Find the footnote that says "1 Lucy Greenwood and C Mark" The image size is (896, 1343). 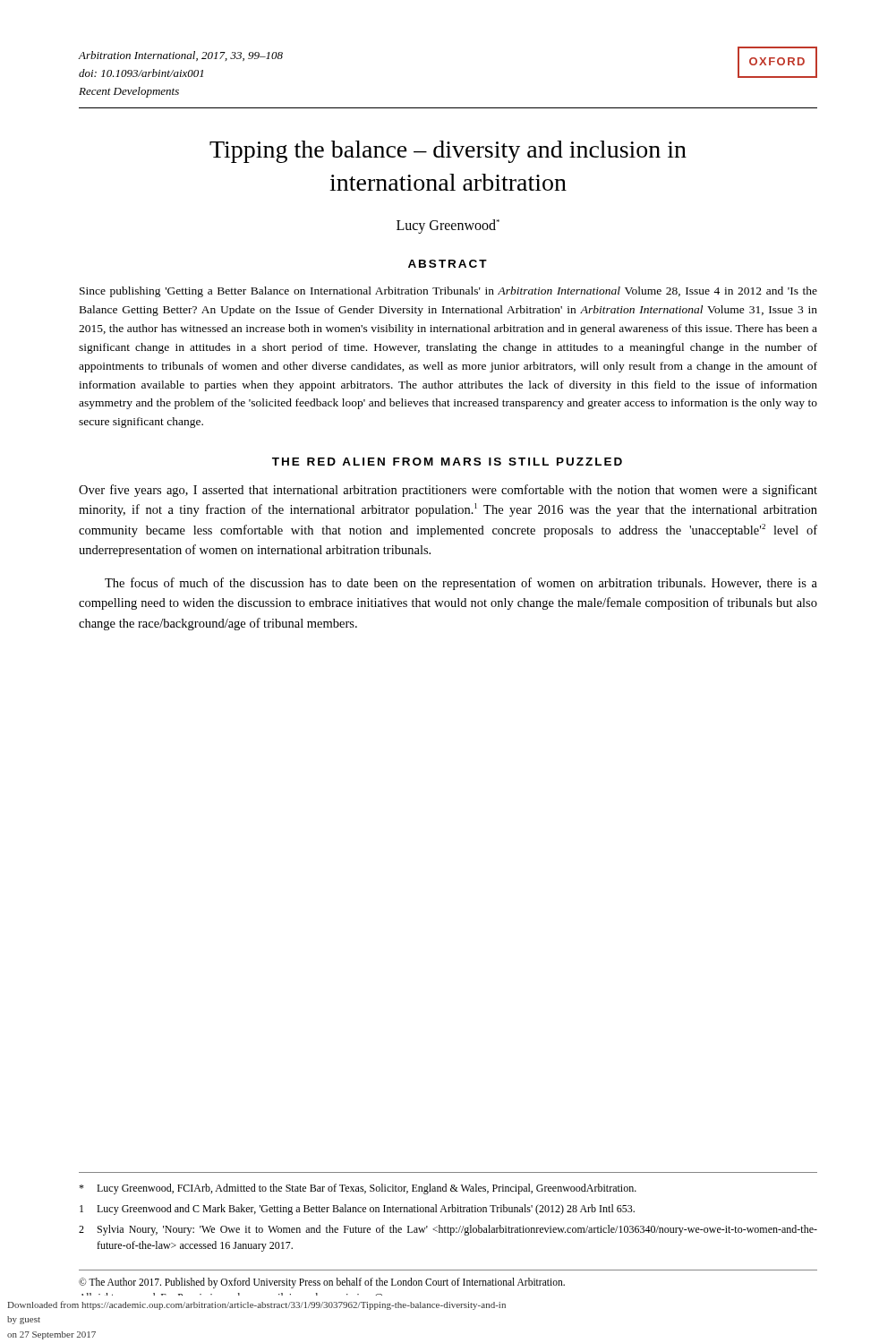click(357, 1209)
